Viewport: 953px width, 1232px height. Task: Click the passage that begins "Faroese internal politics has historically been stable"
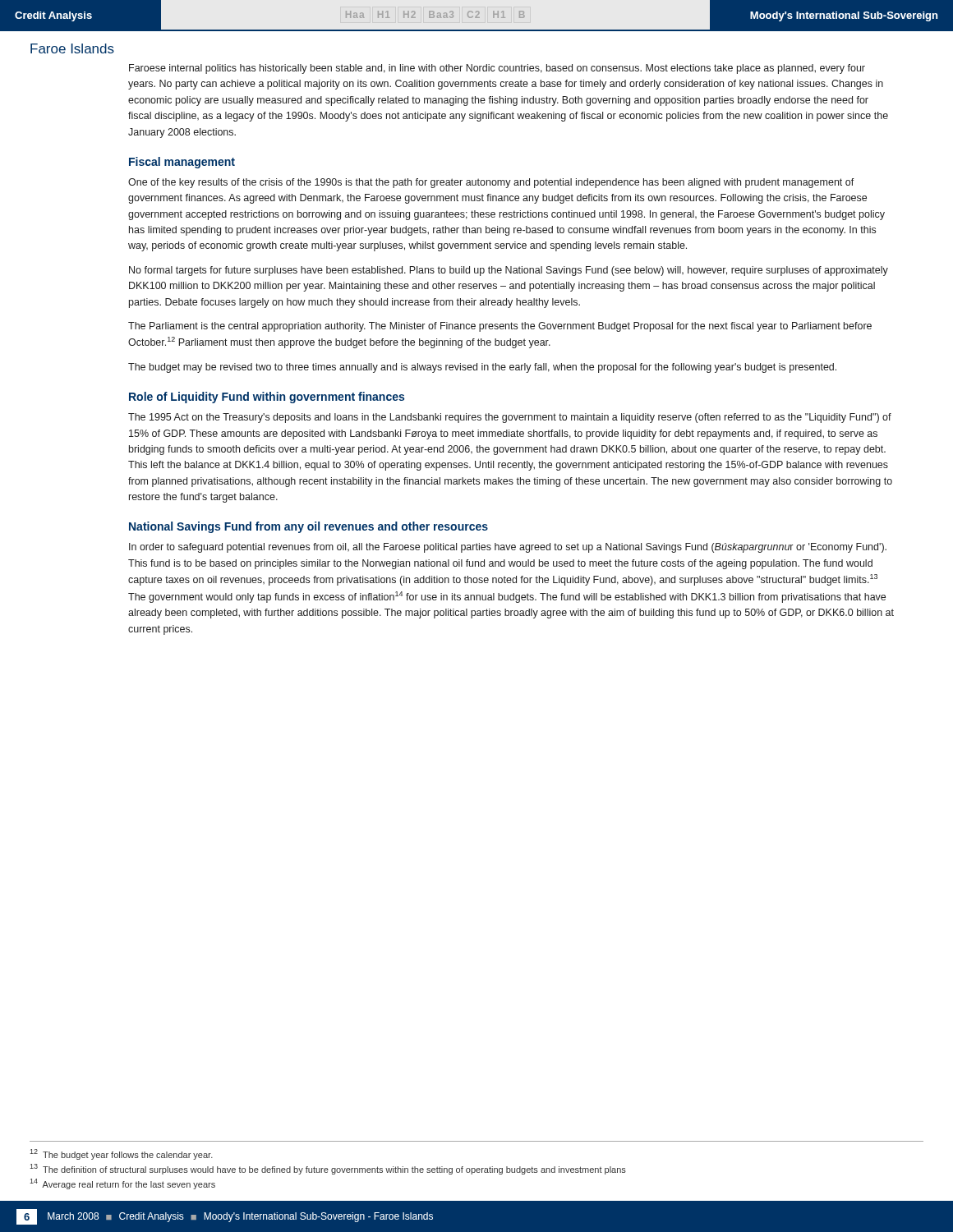click(508, 100)
